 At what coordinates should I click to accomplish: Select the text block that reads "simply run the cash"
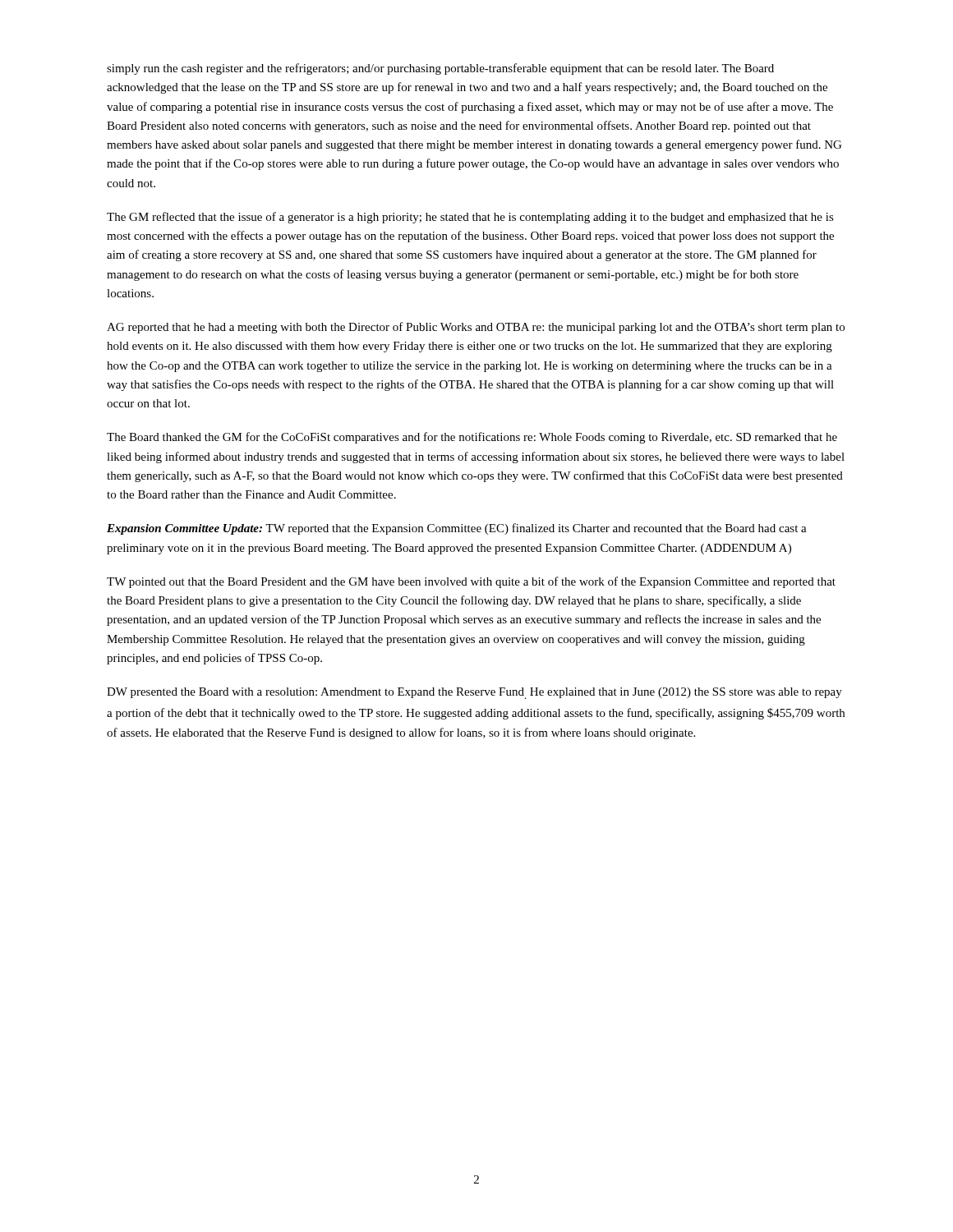coord(474,125)
